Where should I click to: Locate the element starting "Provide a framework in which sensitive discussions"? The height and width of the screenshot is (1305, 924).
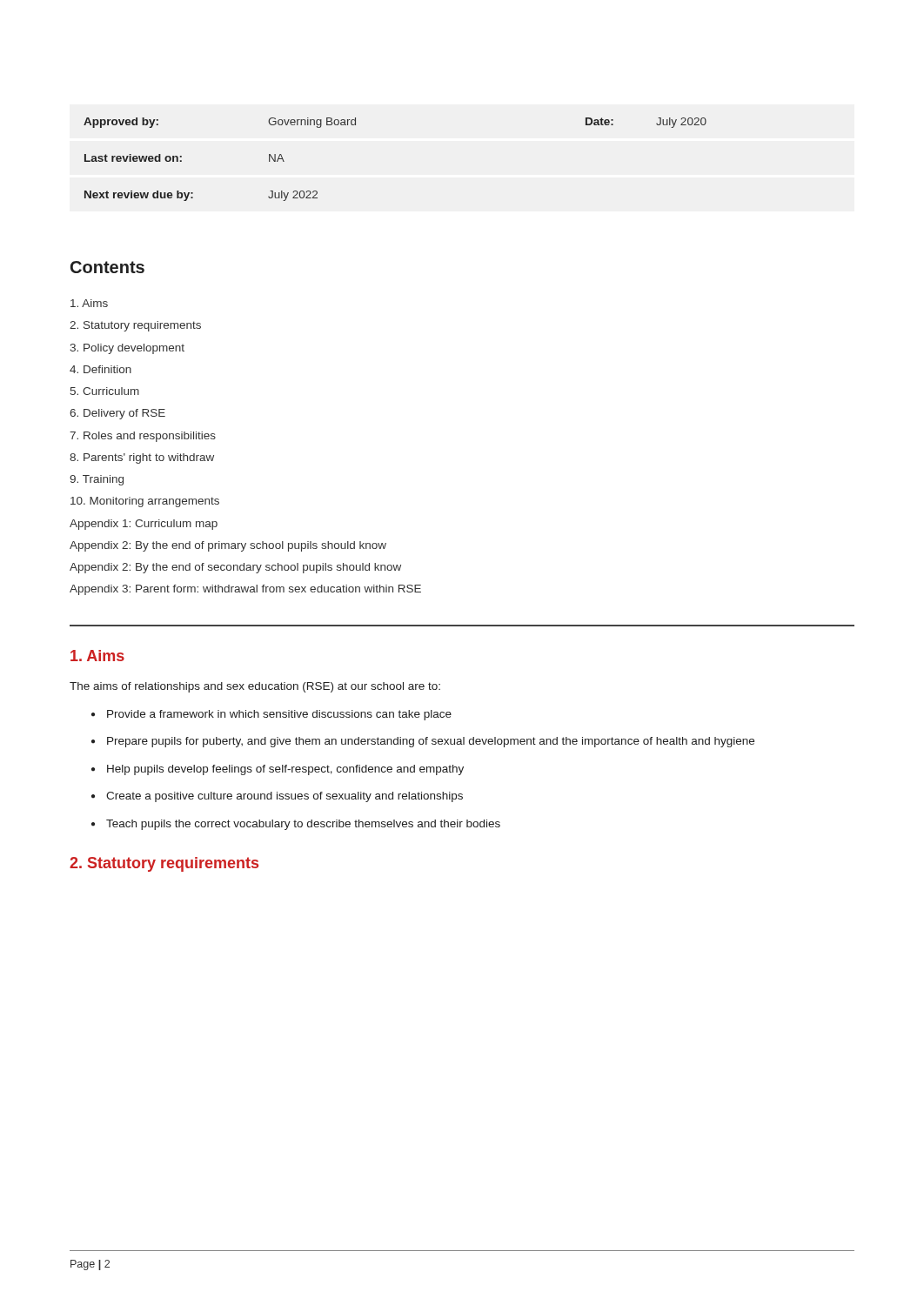tap(271, 715)
